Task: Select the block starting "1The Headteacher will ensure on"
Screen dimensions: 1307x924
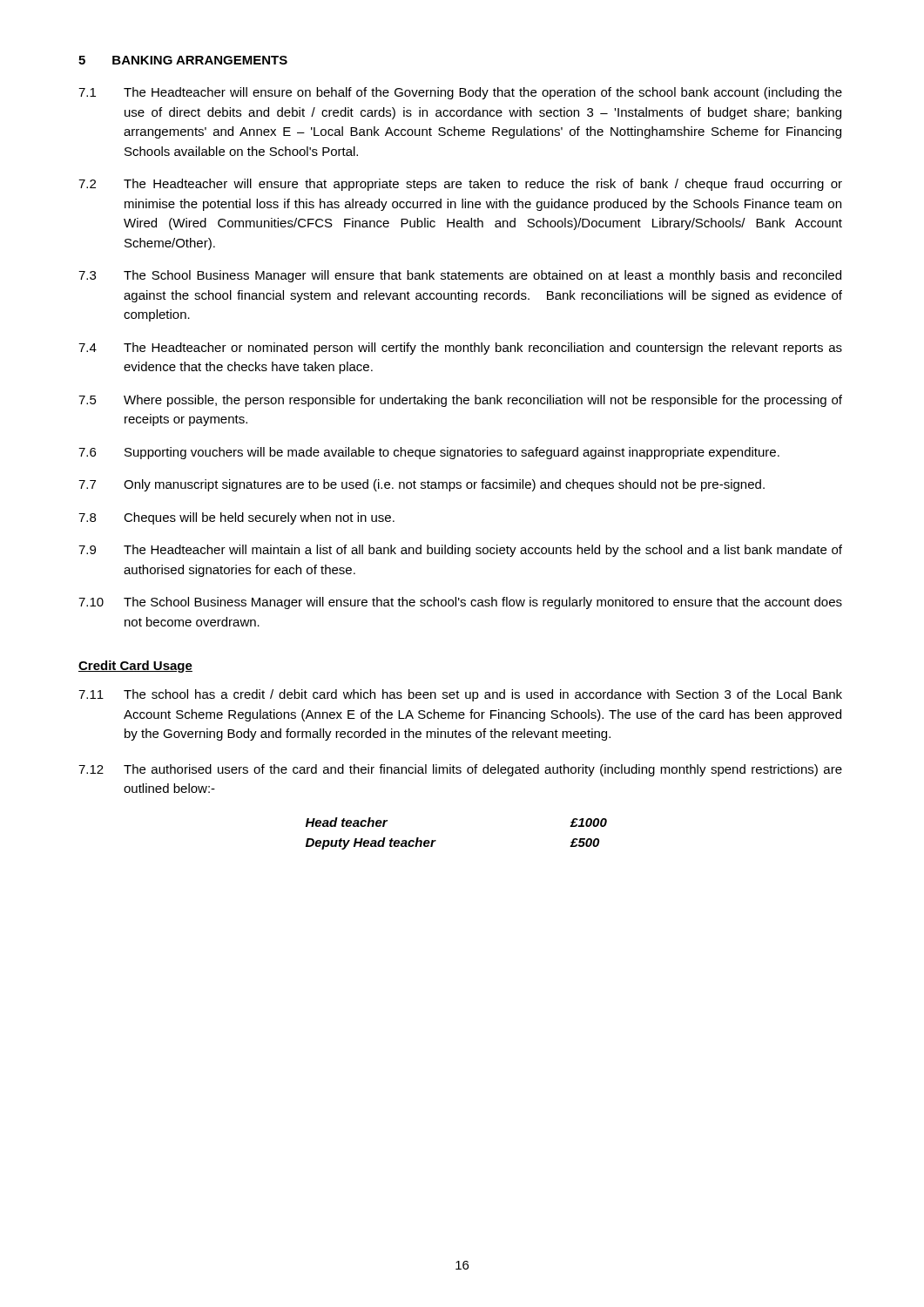Action: click(462, 122)
